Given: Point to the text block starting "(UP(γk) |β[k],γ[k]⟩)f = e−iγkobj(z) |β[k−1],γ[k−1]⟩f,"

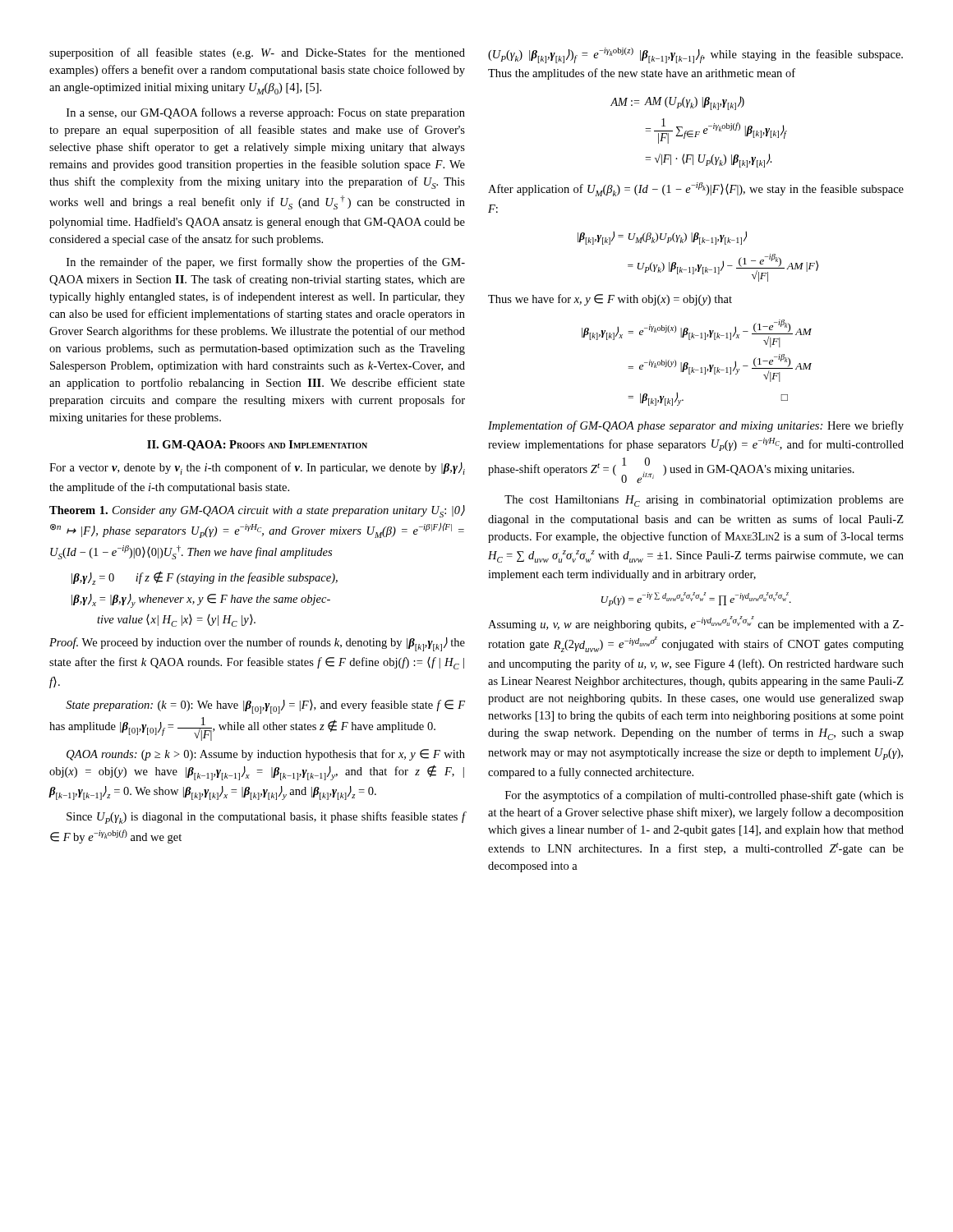Looking at the screenshot, I should tap(696, 63).
